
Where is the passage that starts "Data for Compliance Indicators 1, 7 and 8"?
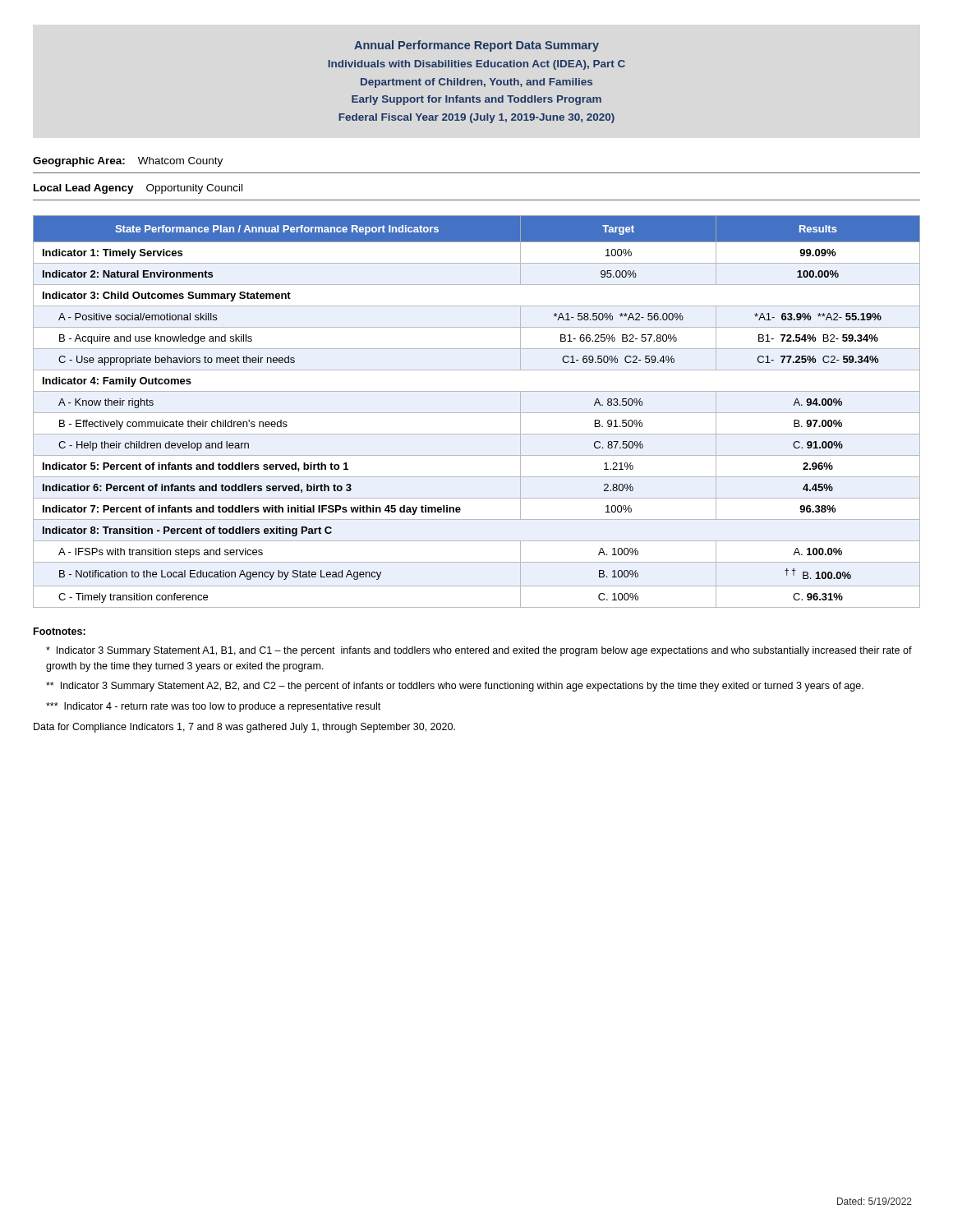[244, 727]
